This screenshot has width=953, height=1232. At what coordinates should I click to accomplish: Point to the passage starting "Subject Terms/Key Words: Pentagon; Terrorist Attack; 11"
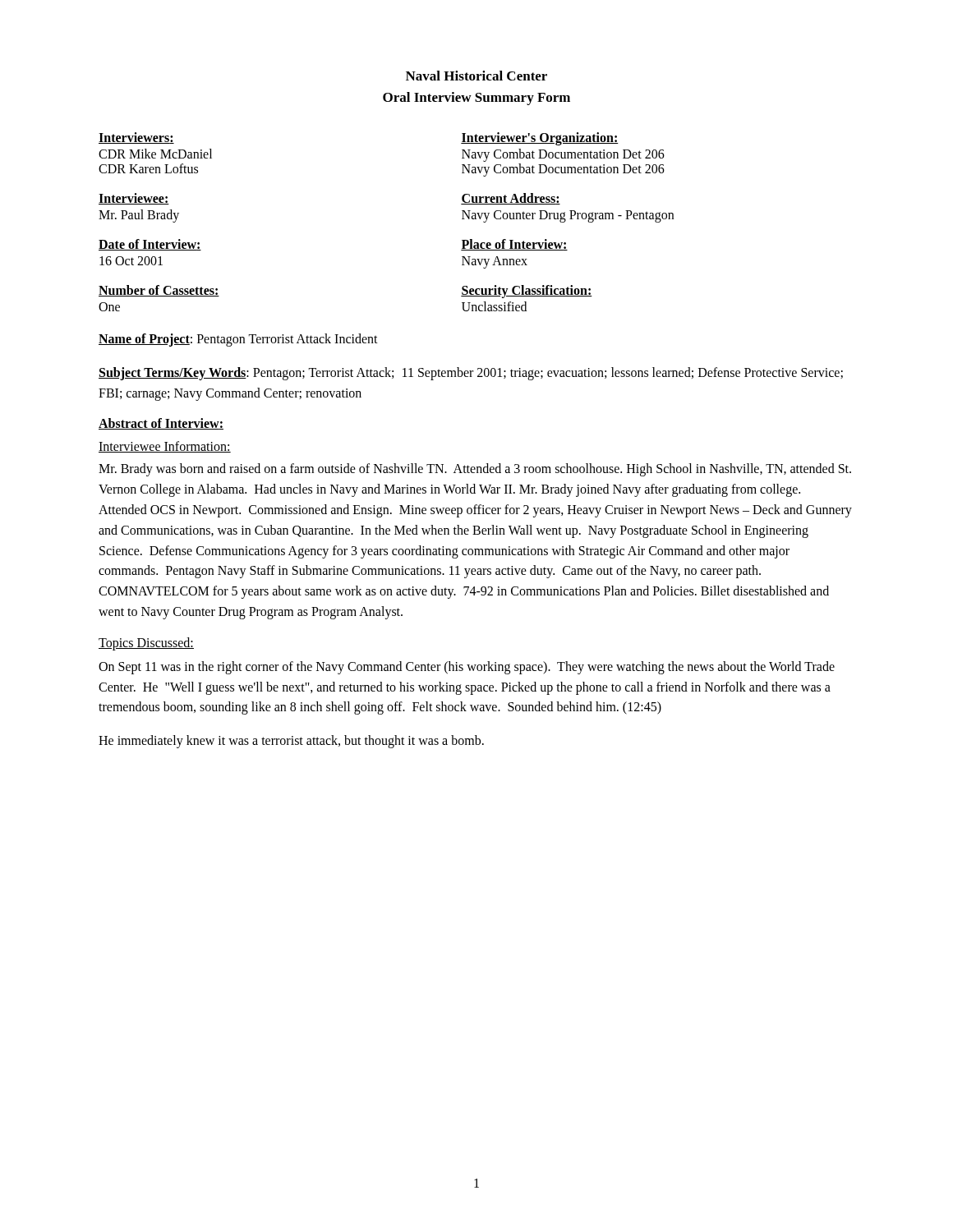(471, 382)
